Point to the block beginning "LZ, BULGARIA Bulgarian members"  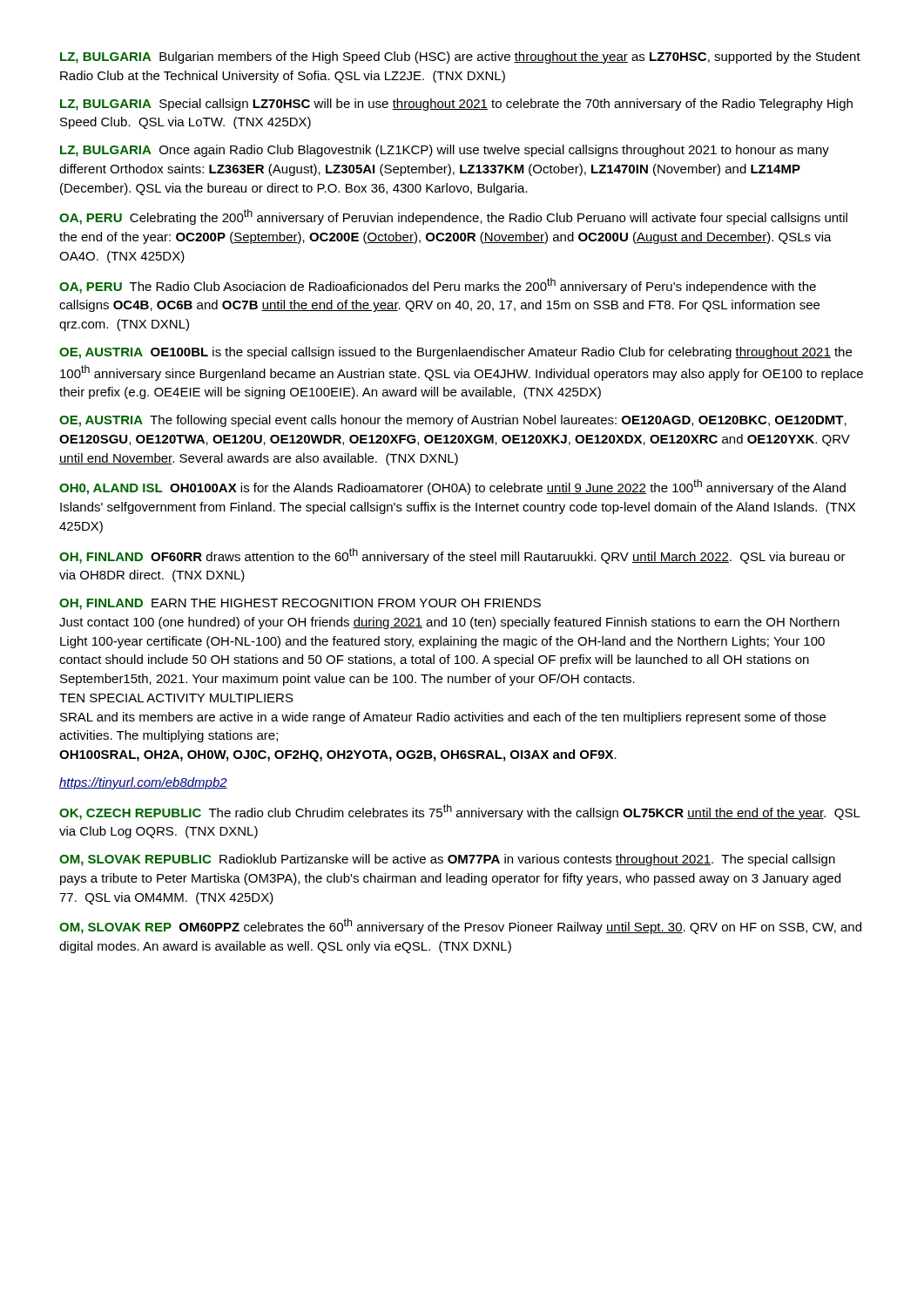(460, 66)
